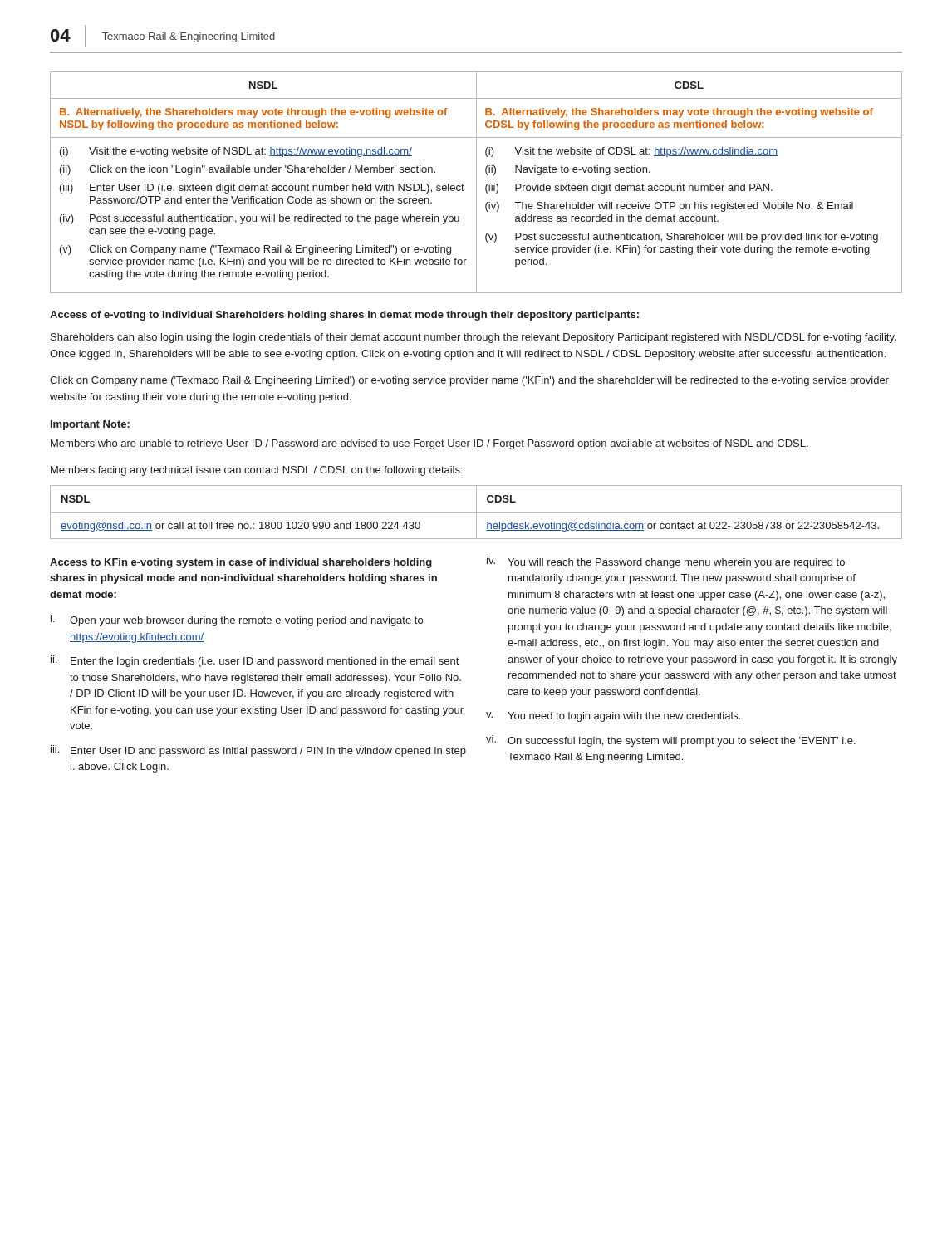This screenshot has width=952, height=1246.
Task: Point to the region starting "iv. You will reach the Password change"
Action: (694, 627)
